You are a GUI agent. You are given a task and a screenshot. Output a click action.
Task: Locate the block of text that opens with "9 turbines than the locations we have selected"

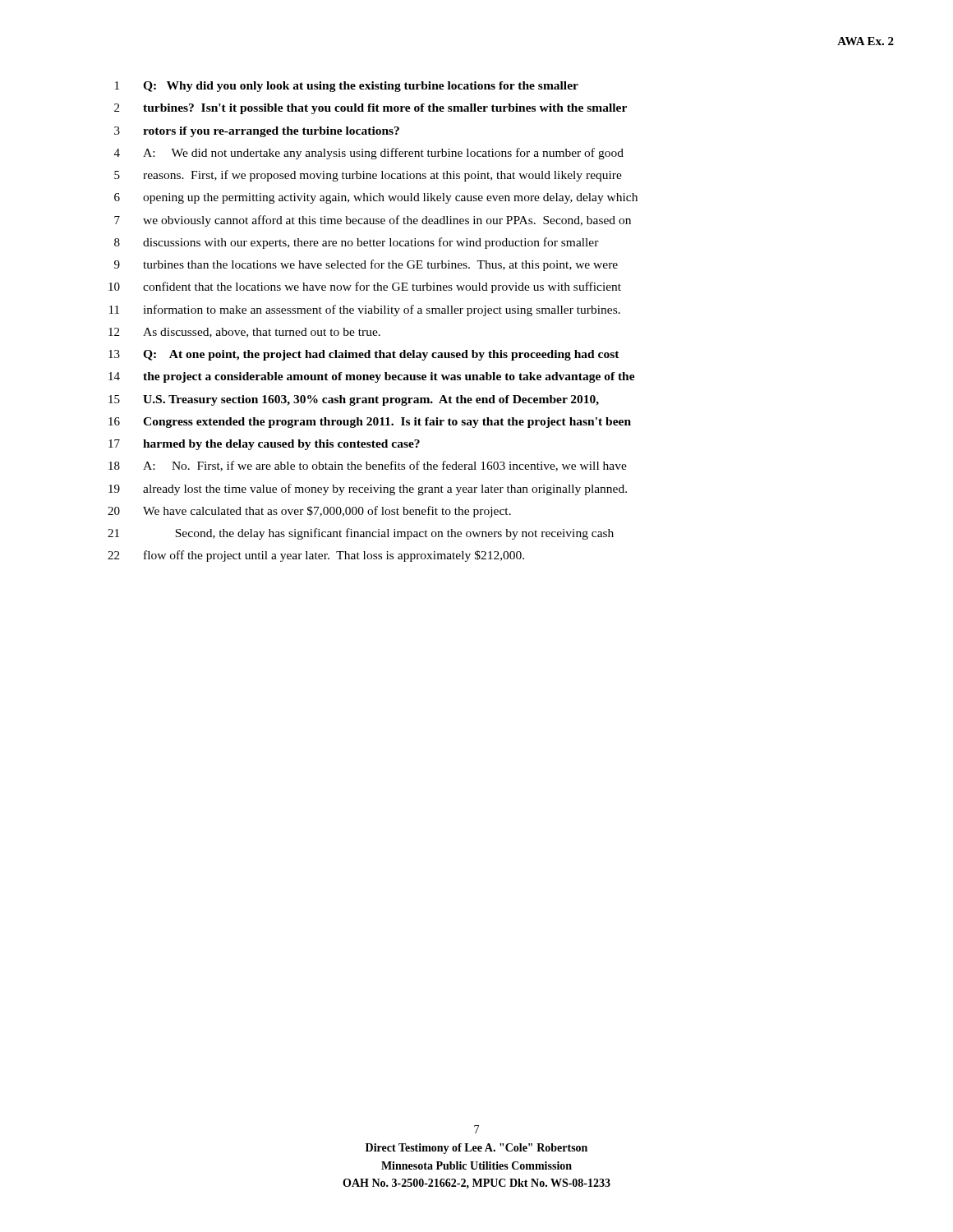coord(491,264)
